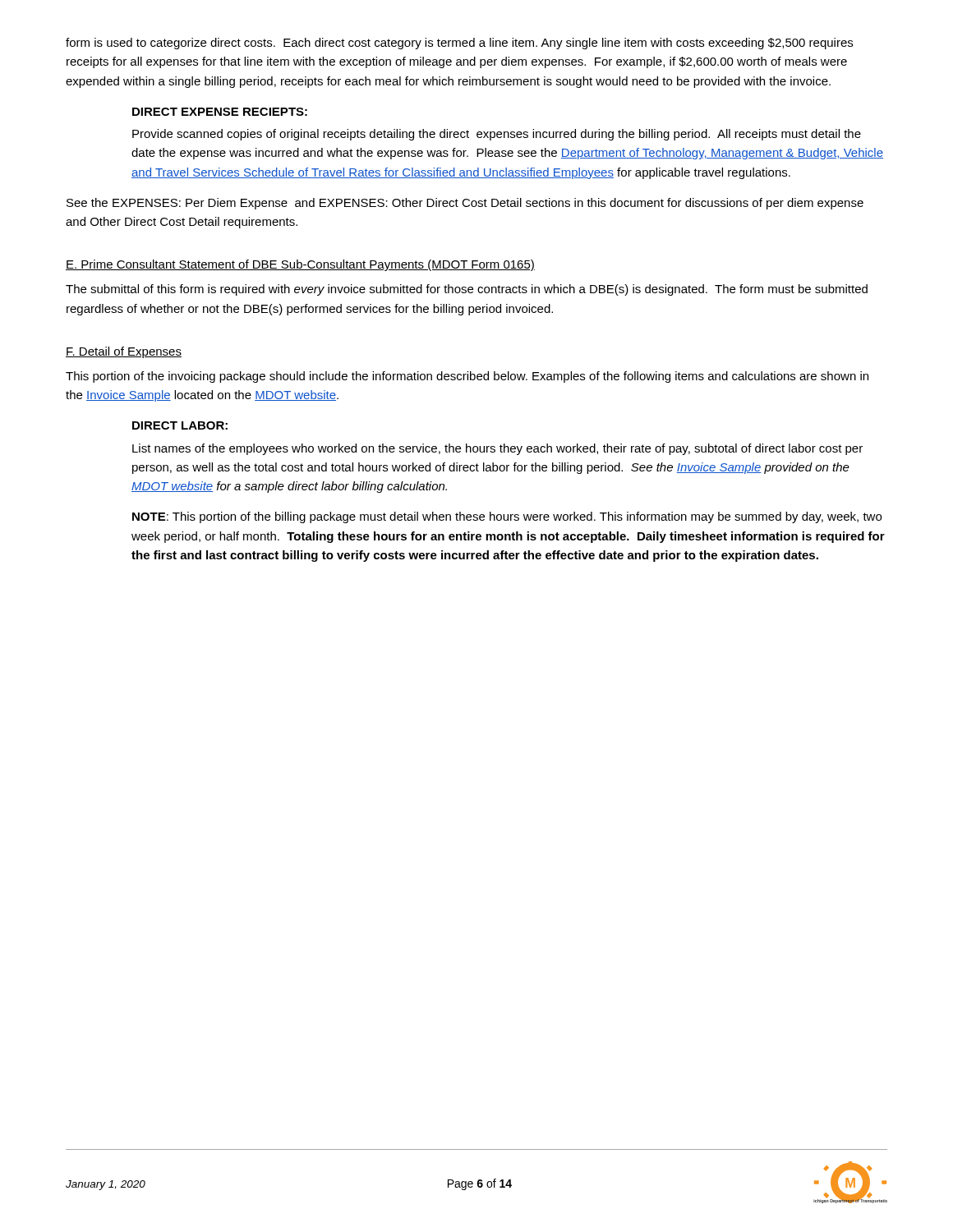953x1232 pixels.
Task: Locate the text block that reads "form is used to categorize"
Action: pyautogui.click(x=460, y=61)
